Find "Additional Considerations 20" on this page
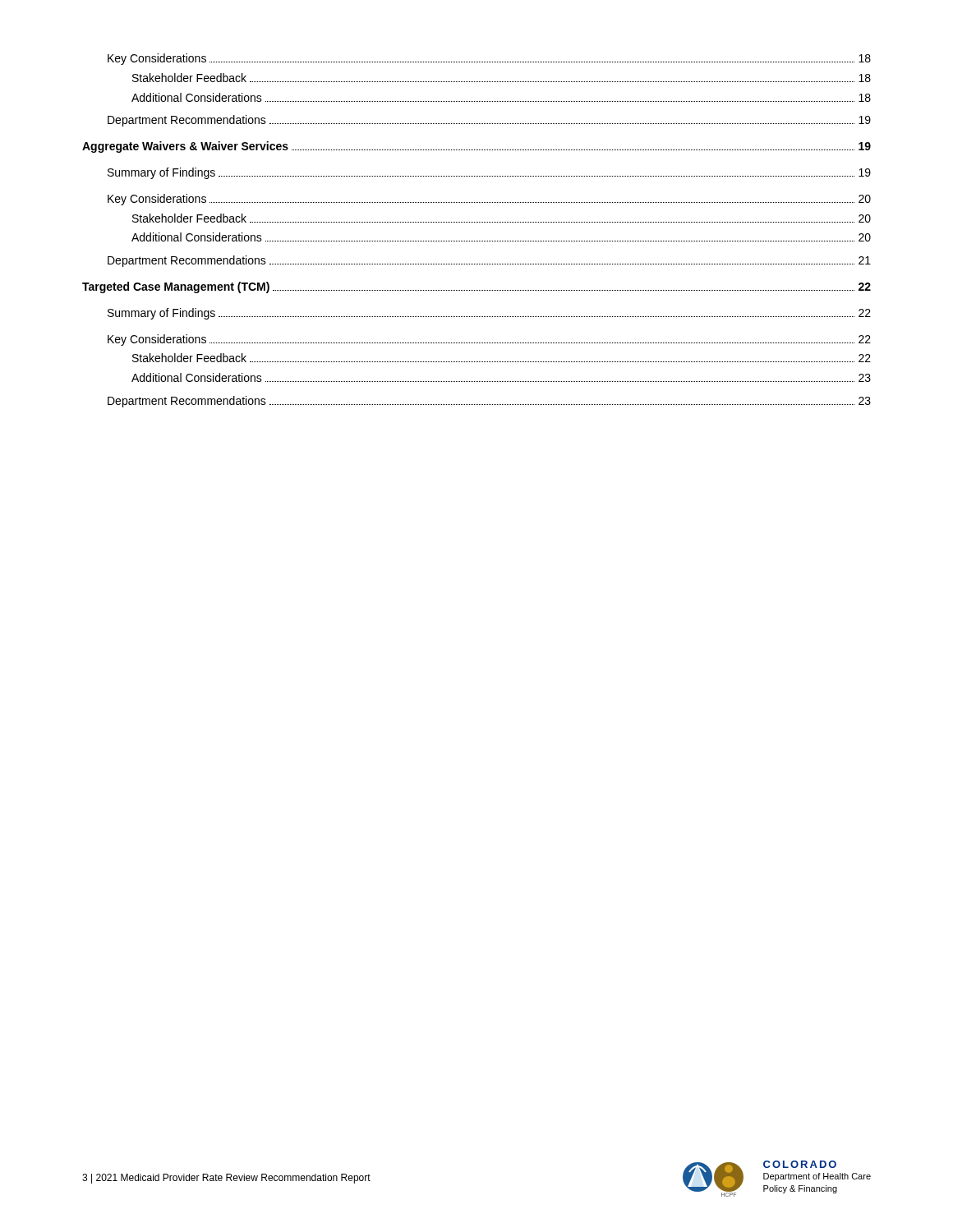This screenshot has width=953, height=1232. [501, 238]
